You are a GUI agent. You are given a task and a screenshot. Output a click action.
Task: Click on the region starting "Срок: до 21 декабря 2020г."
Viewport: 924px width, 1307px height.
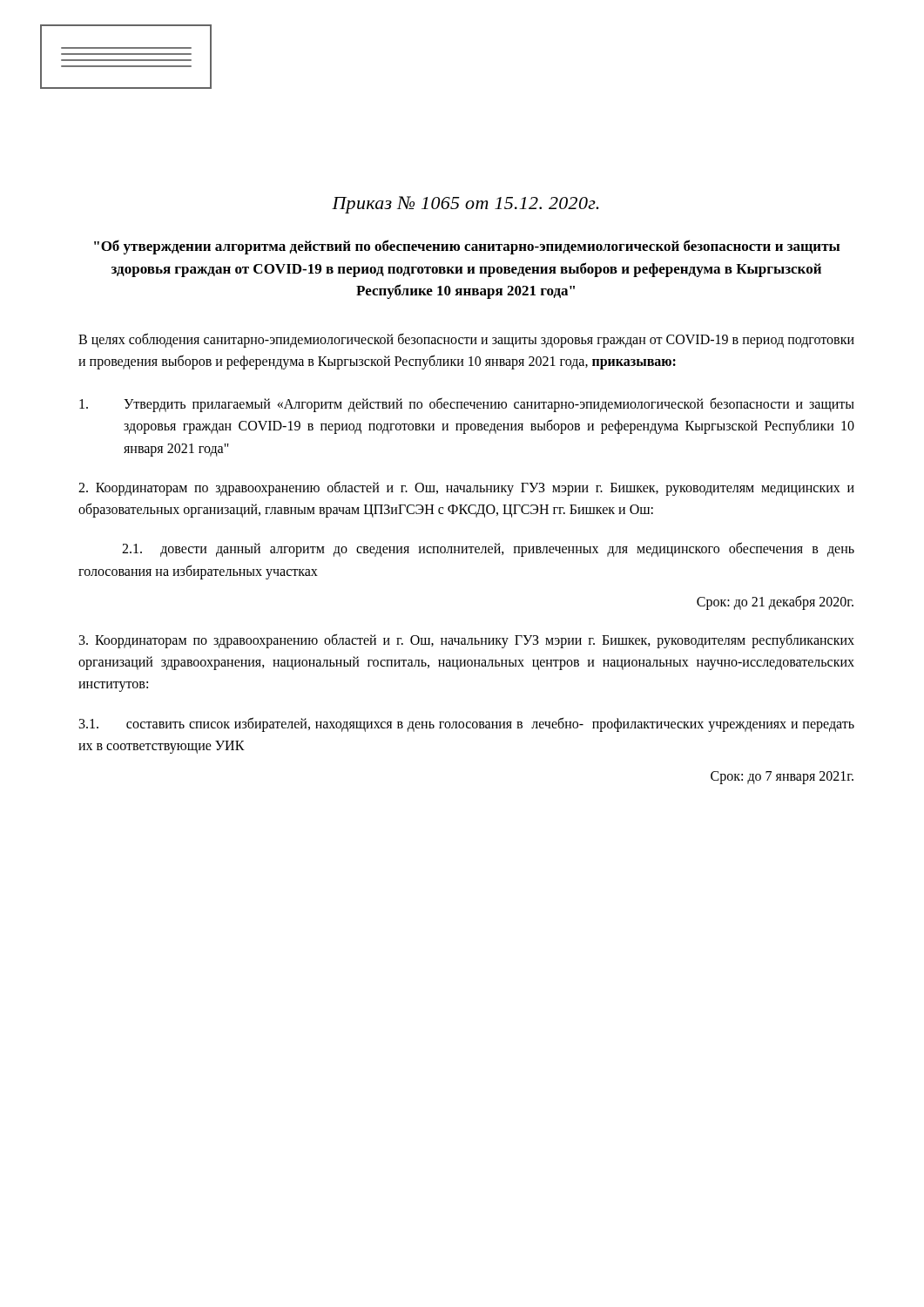(775, 602)
